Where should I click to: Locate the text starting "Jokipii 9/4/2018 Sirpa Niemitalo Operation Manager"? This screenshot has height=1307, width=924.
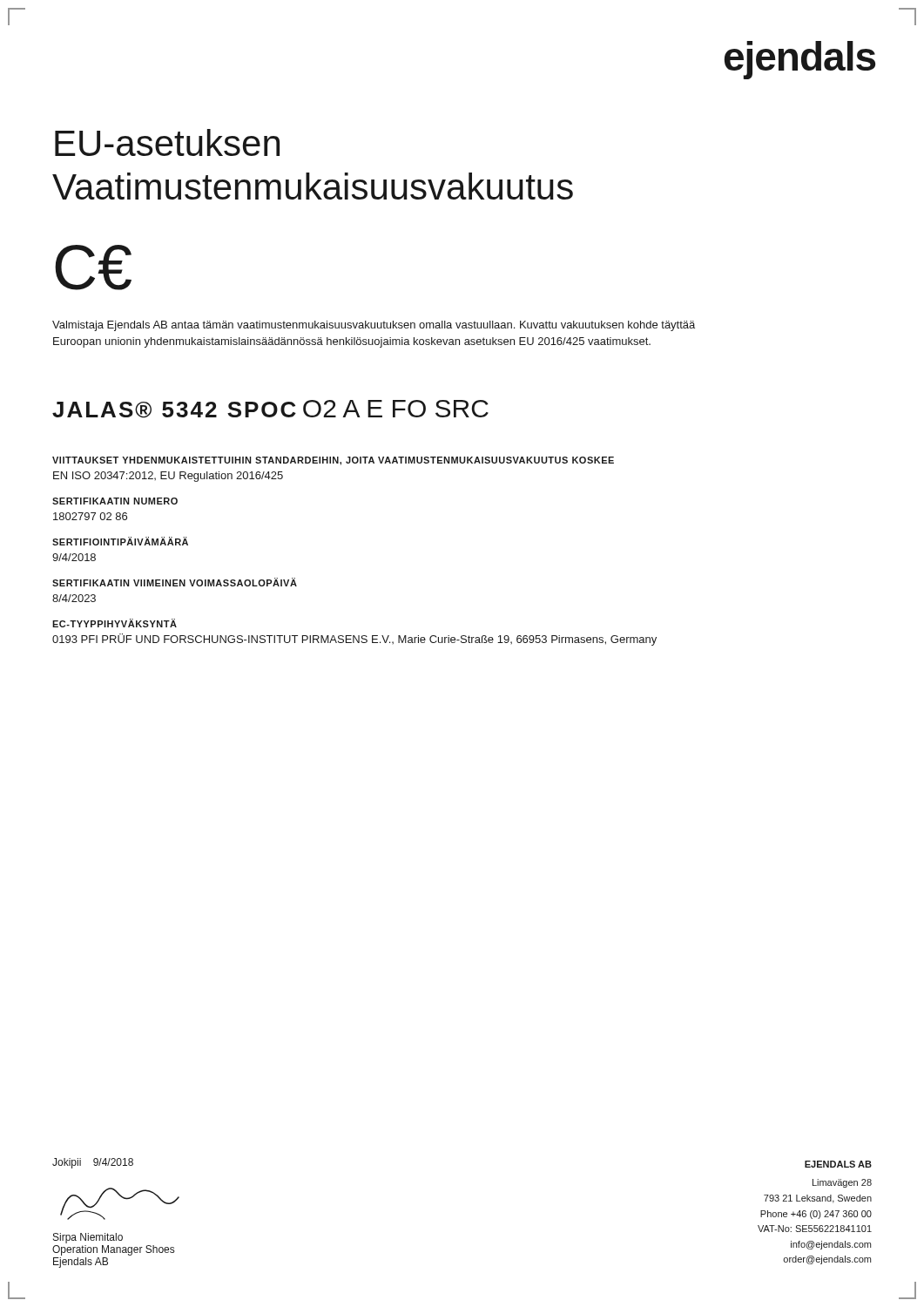pyautogui.click(x=93, y=1163)
